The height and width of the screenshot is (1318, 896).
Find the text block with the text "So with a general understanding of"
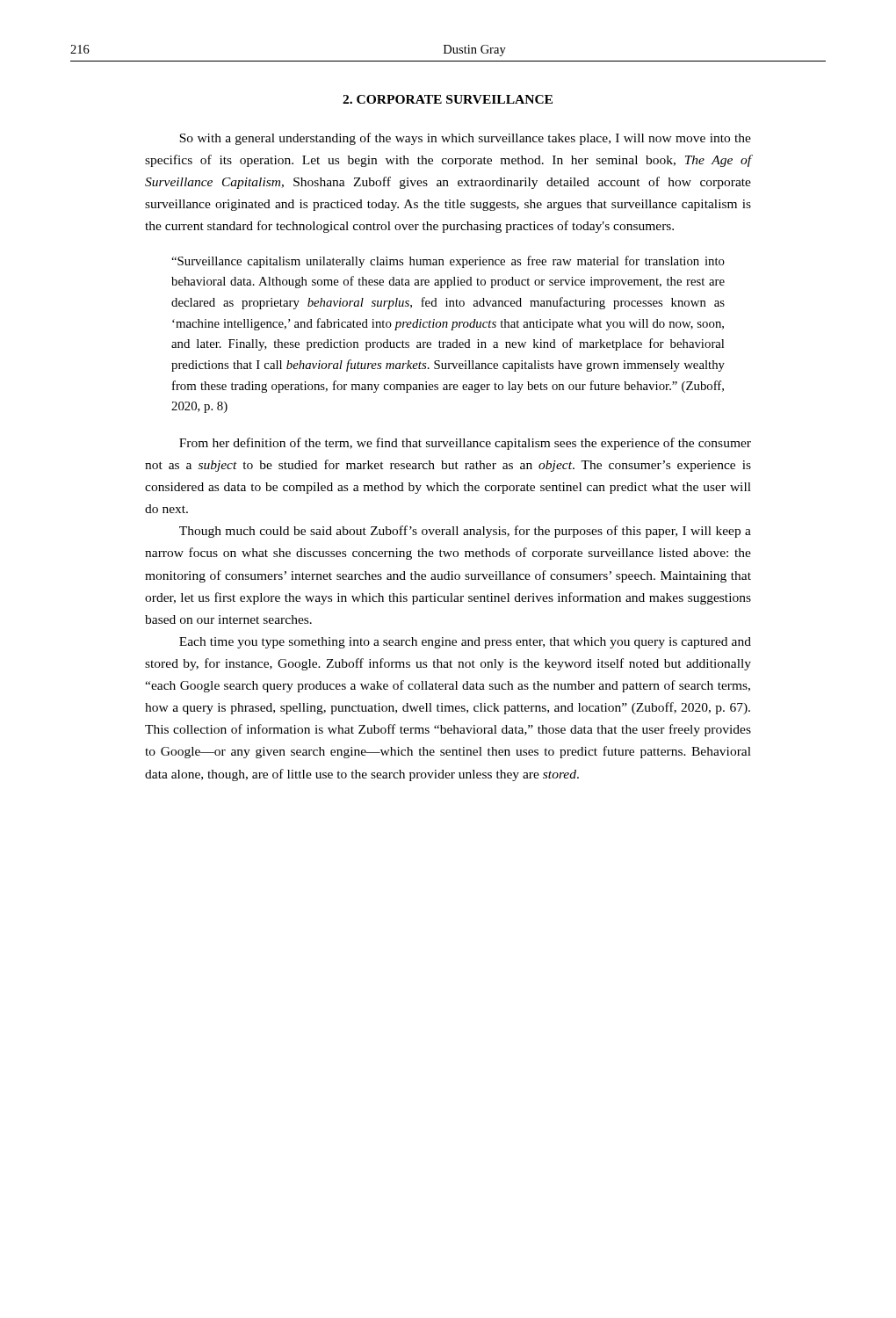448,182
